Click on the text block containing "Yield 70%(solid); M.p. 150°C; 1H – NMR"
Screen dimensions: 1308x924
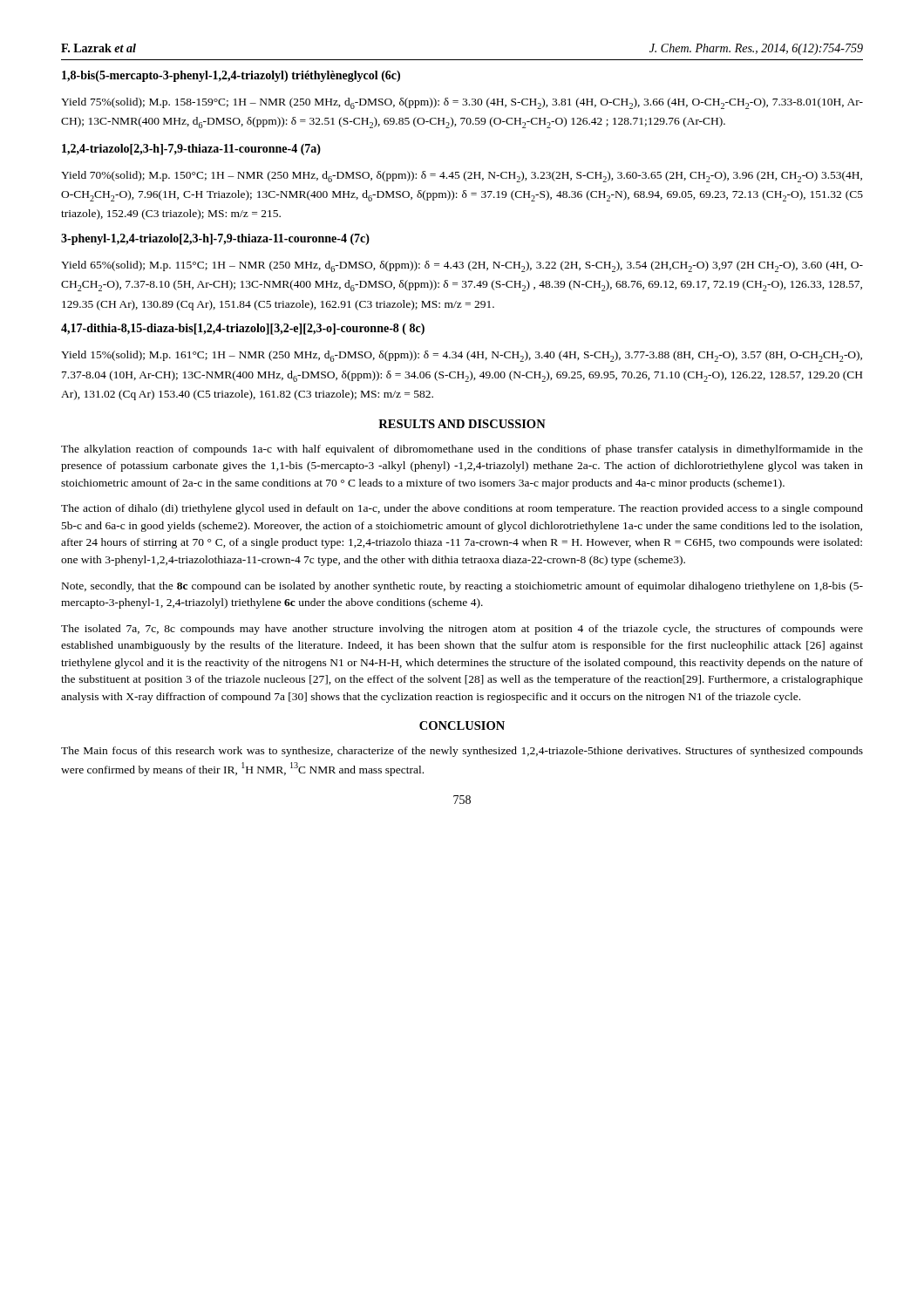(x=462, y=194)
